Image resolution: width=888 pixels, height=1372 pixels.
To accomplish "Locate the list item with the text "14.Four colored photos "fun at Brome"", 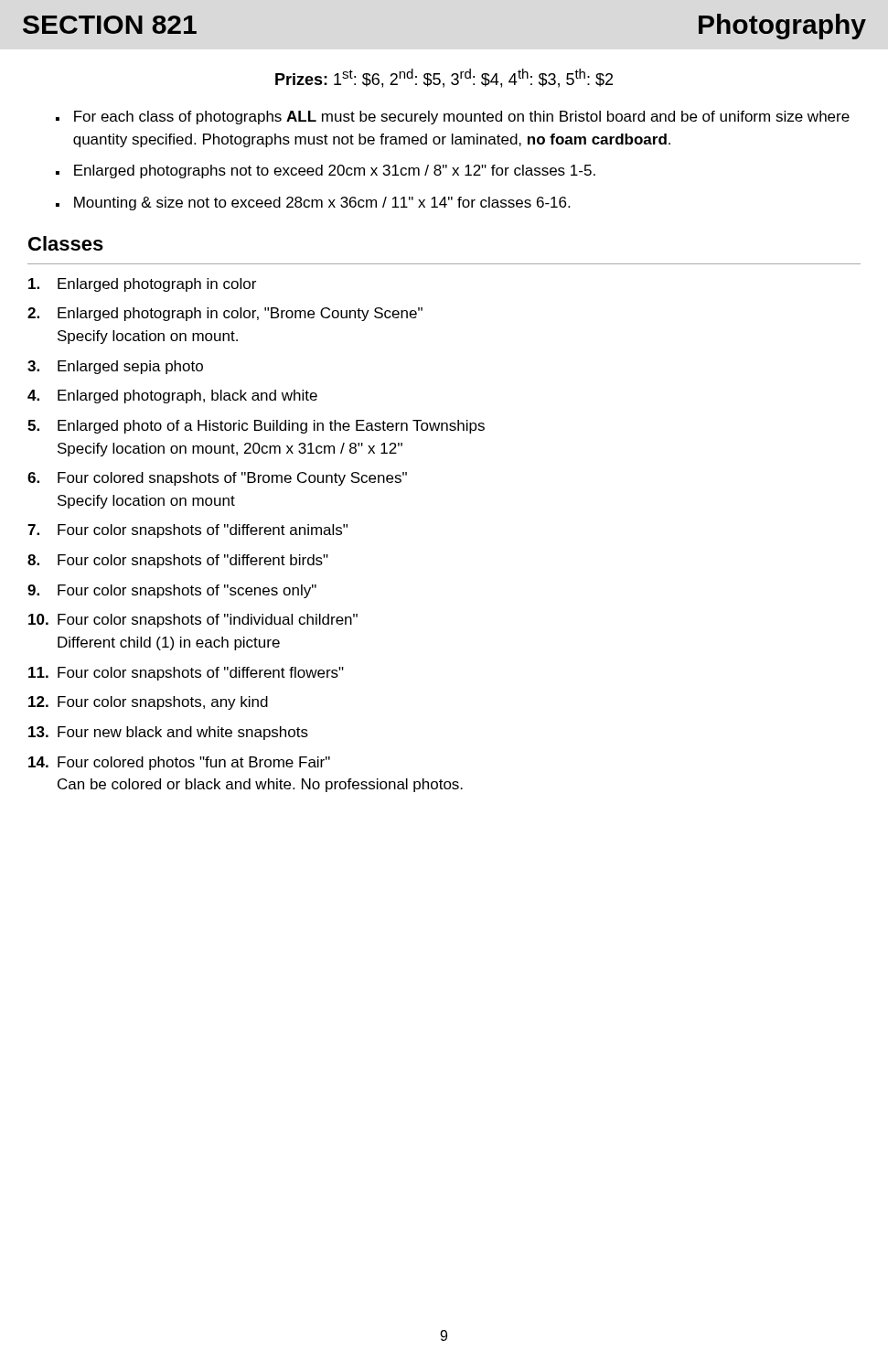I will [x=246, y=774].
